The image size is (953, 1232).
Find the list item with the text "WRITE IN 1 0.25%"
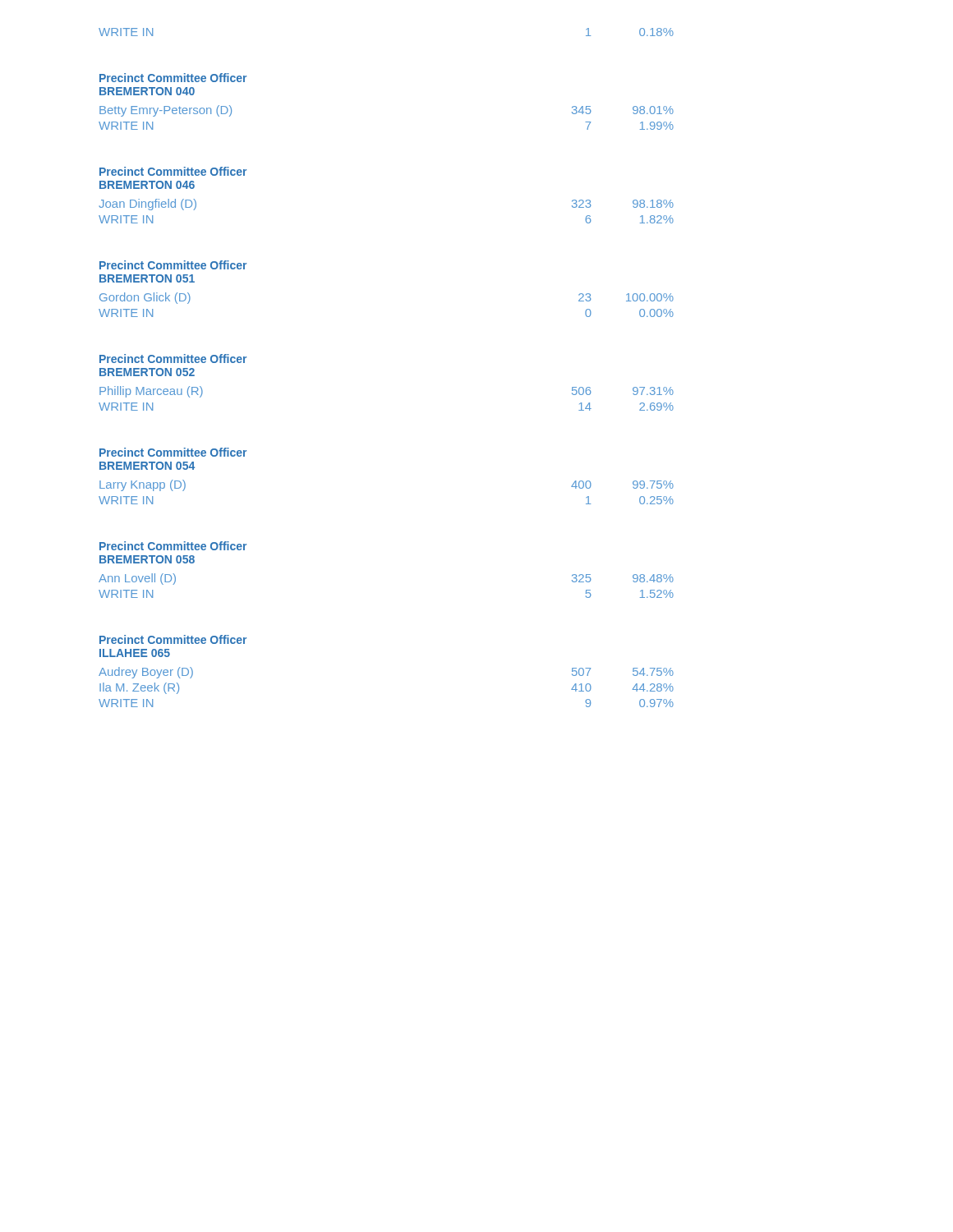pos(126,500)
